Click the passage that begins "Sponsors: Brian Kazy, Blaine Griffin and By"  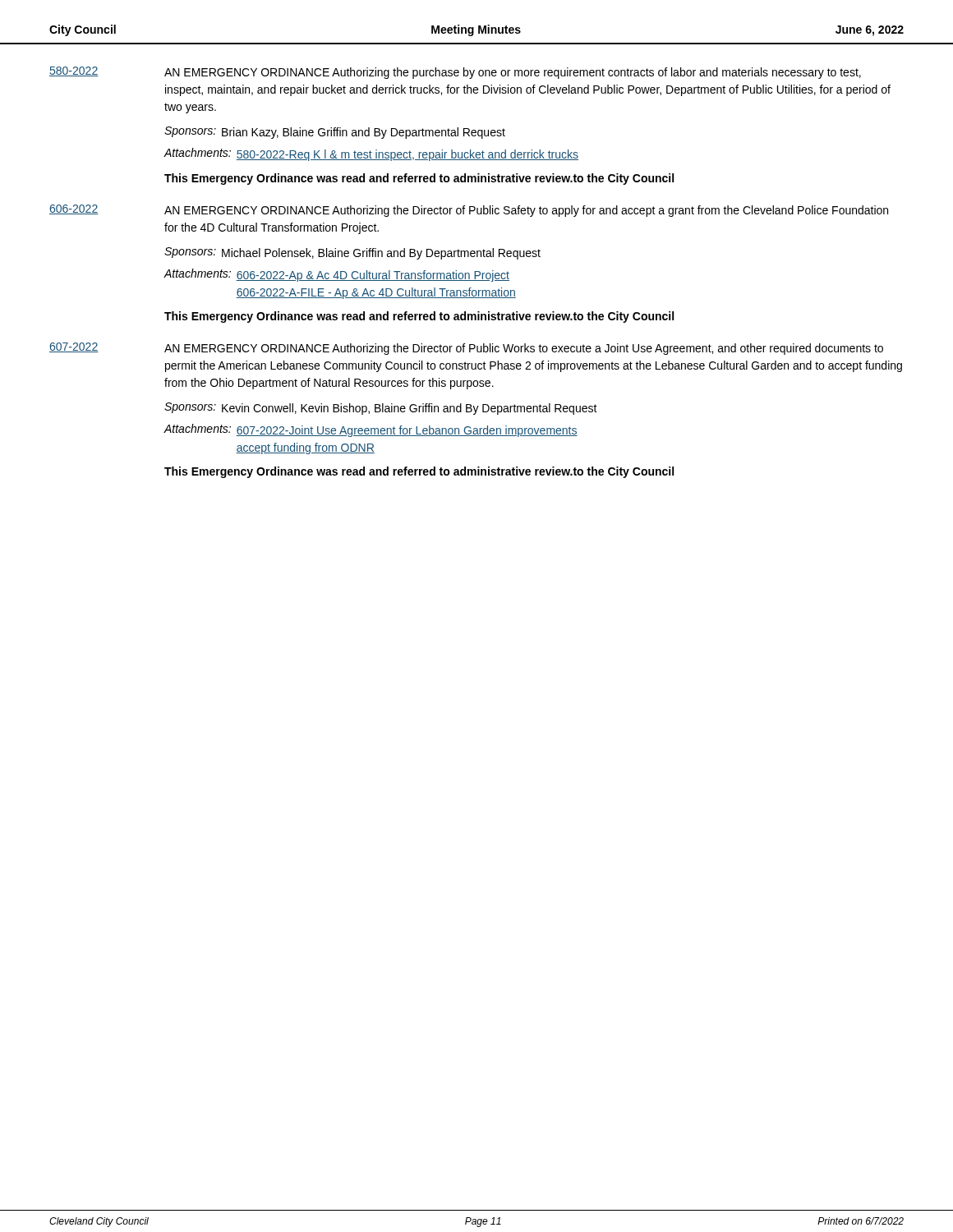[335, 133]
